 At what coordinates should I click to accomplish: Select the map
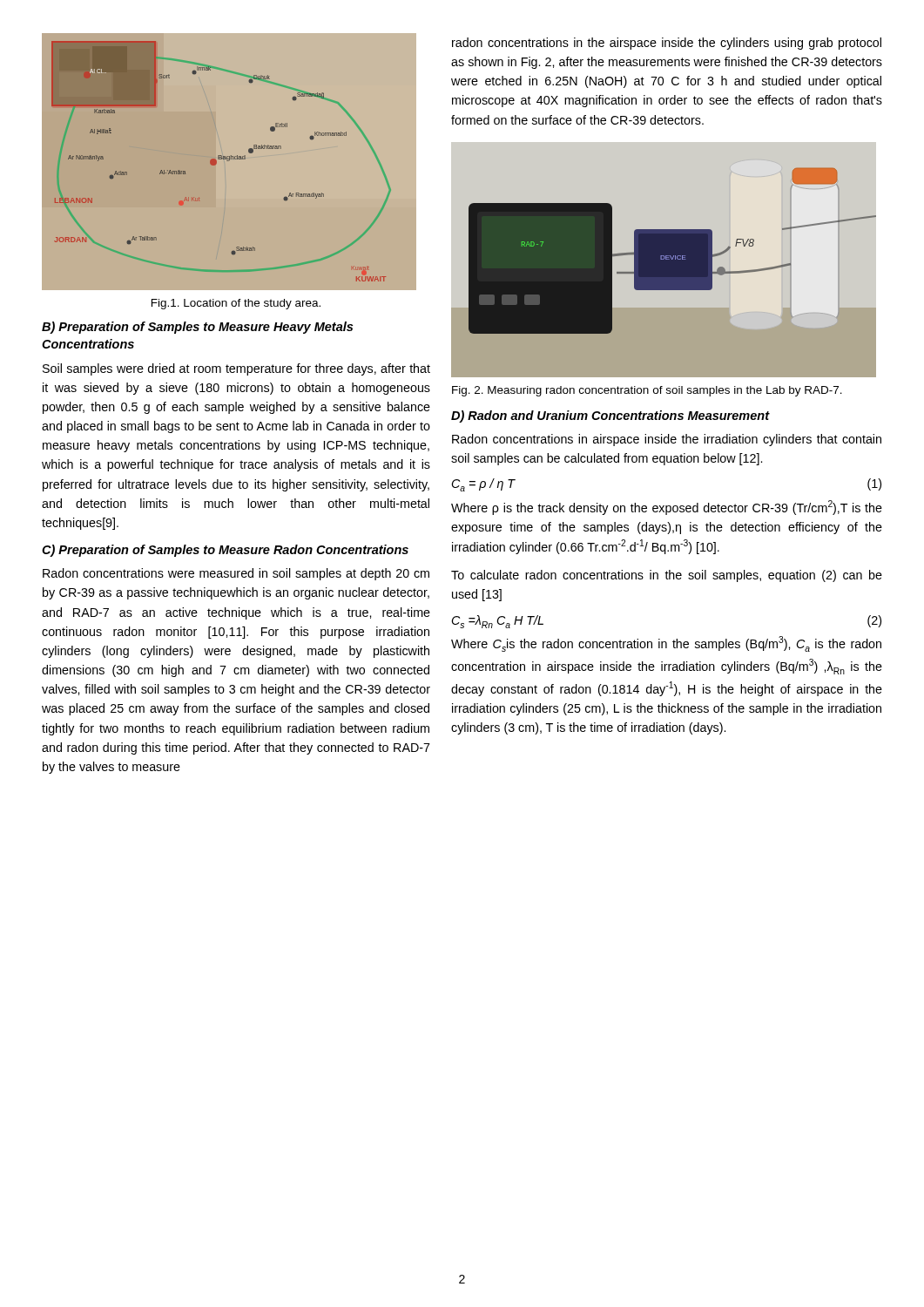(236, 162)
